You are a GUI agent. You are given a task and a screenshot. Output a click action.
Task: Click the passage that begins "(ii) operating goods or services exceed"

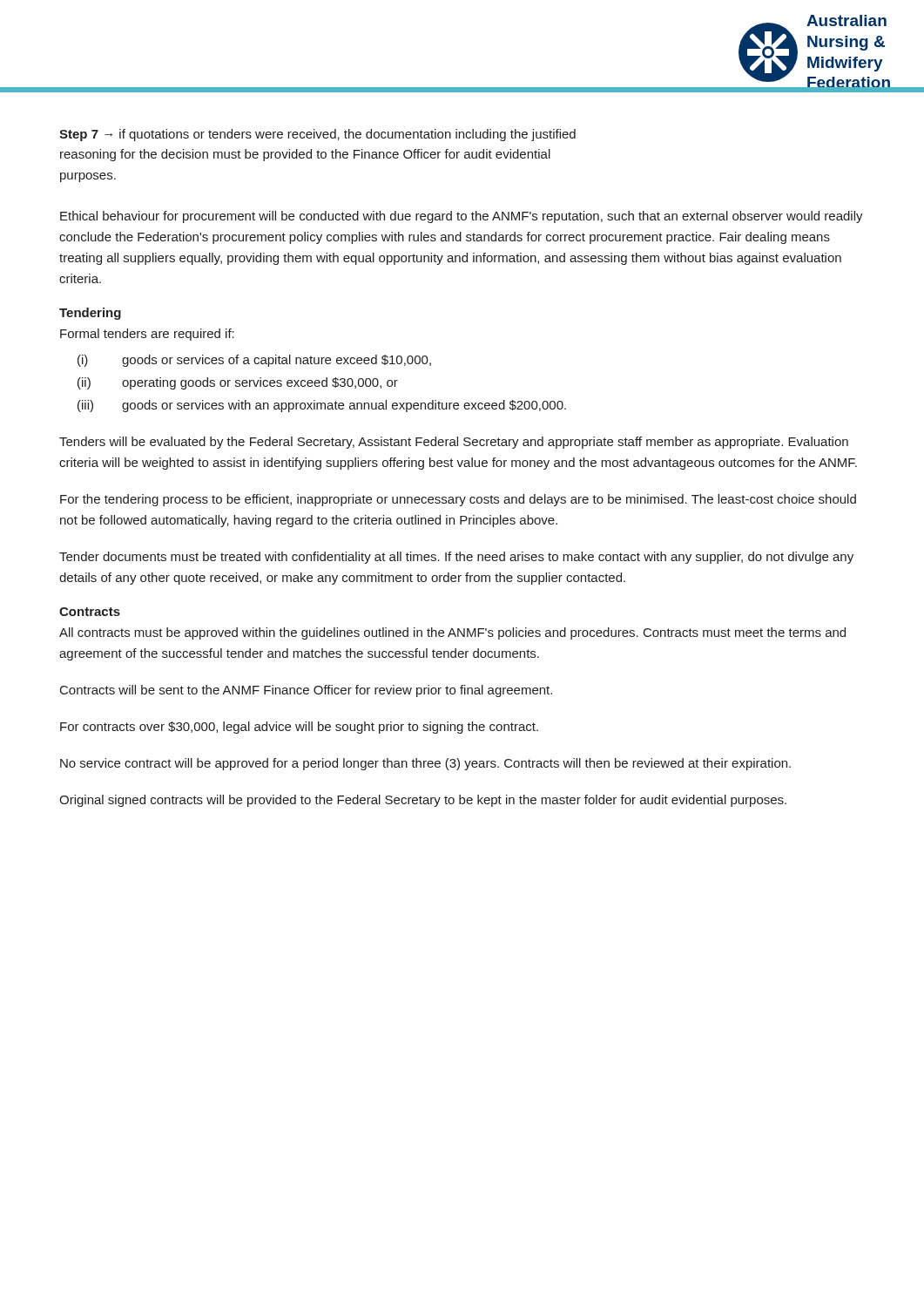point(238,383)
